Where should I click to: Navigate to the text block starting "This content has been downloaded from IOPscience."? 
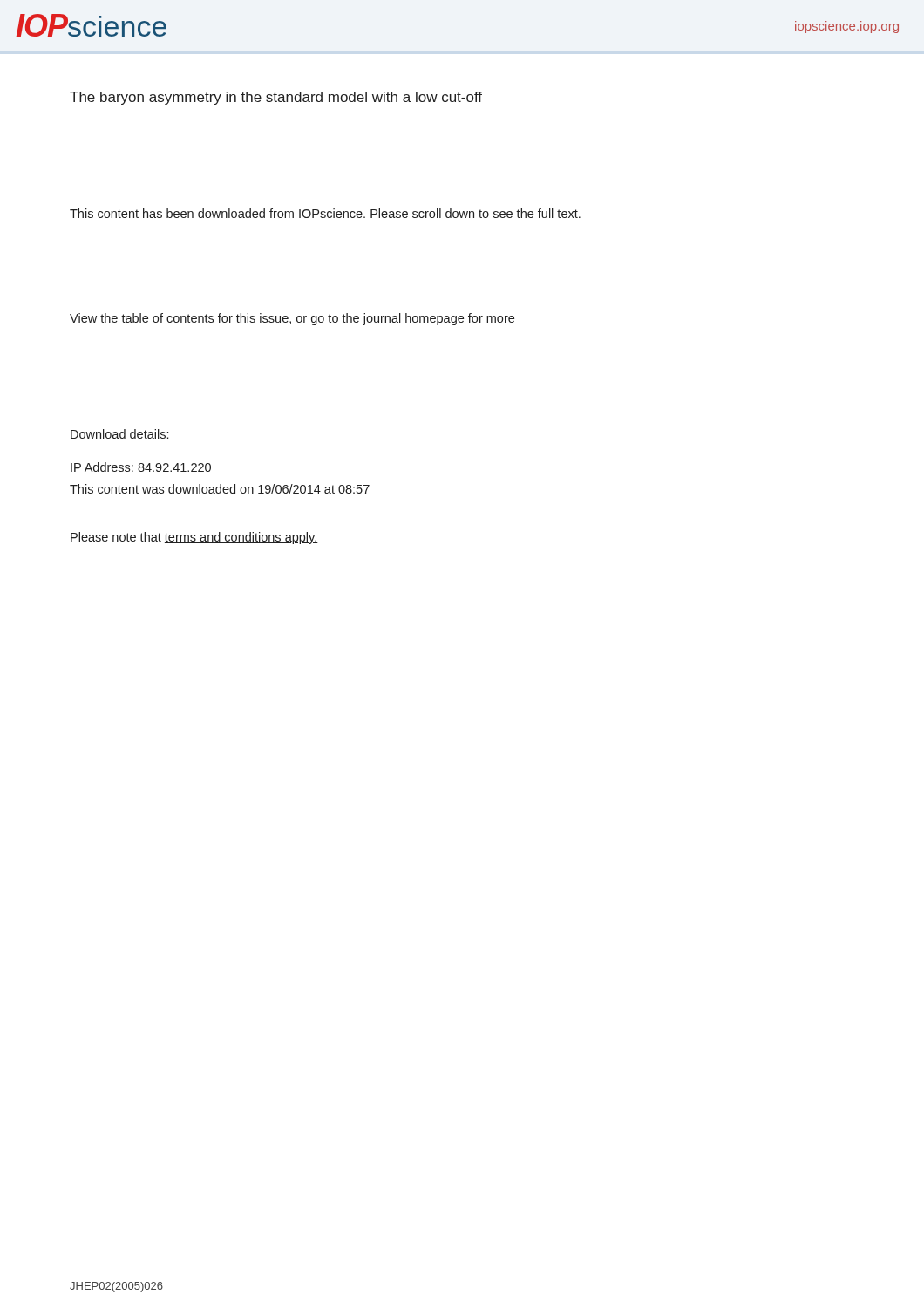pyautogui.click(x=325, y=214)
